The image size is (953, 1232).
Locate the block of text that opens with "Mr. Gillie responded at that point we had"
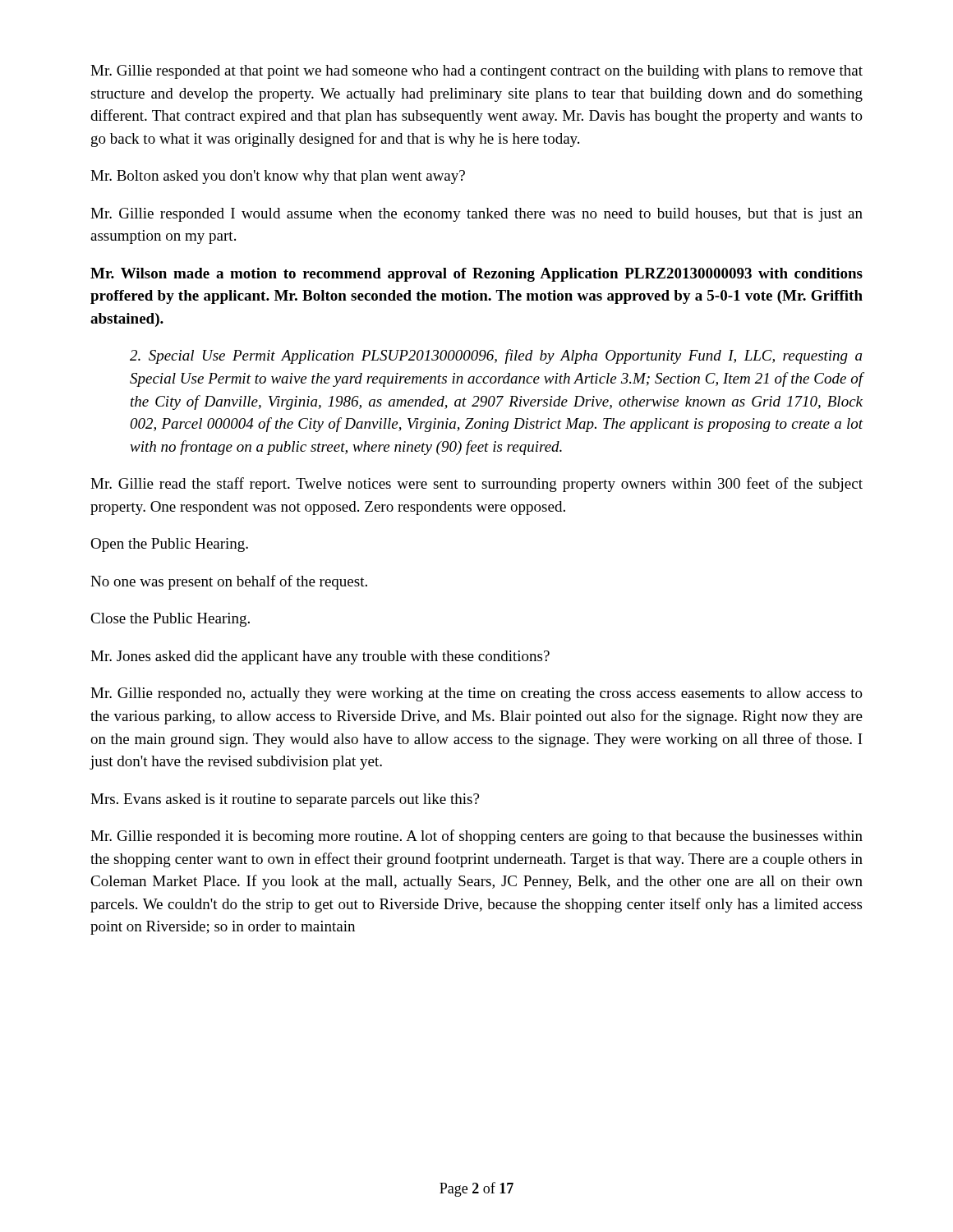[x=476, y=104]
